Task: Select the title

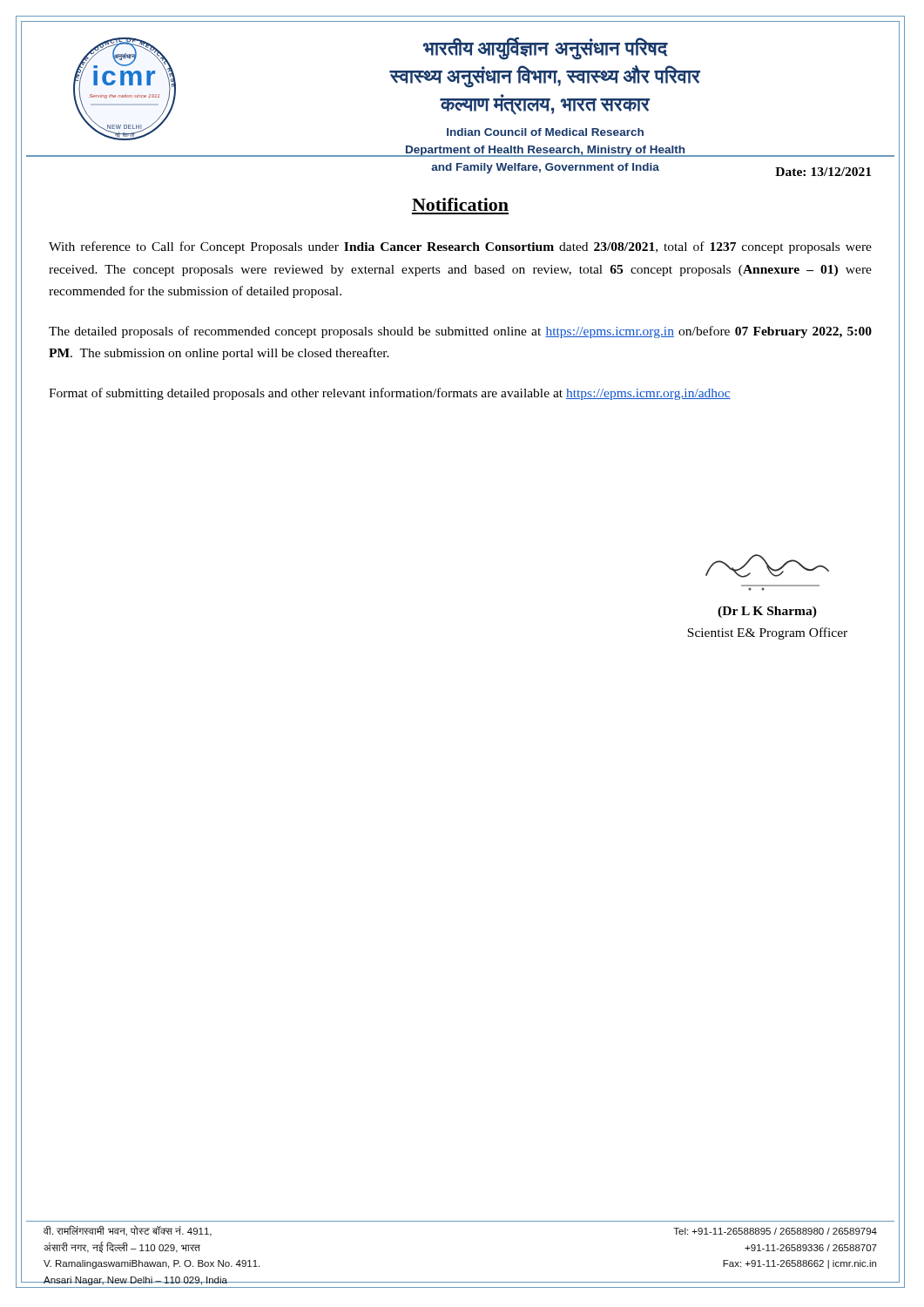Action: 460,204
